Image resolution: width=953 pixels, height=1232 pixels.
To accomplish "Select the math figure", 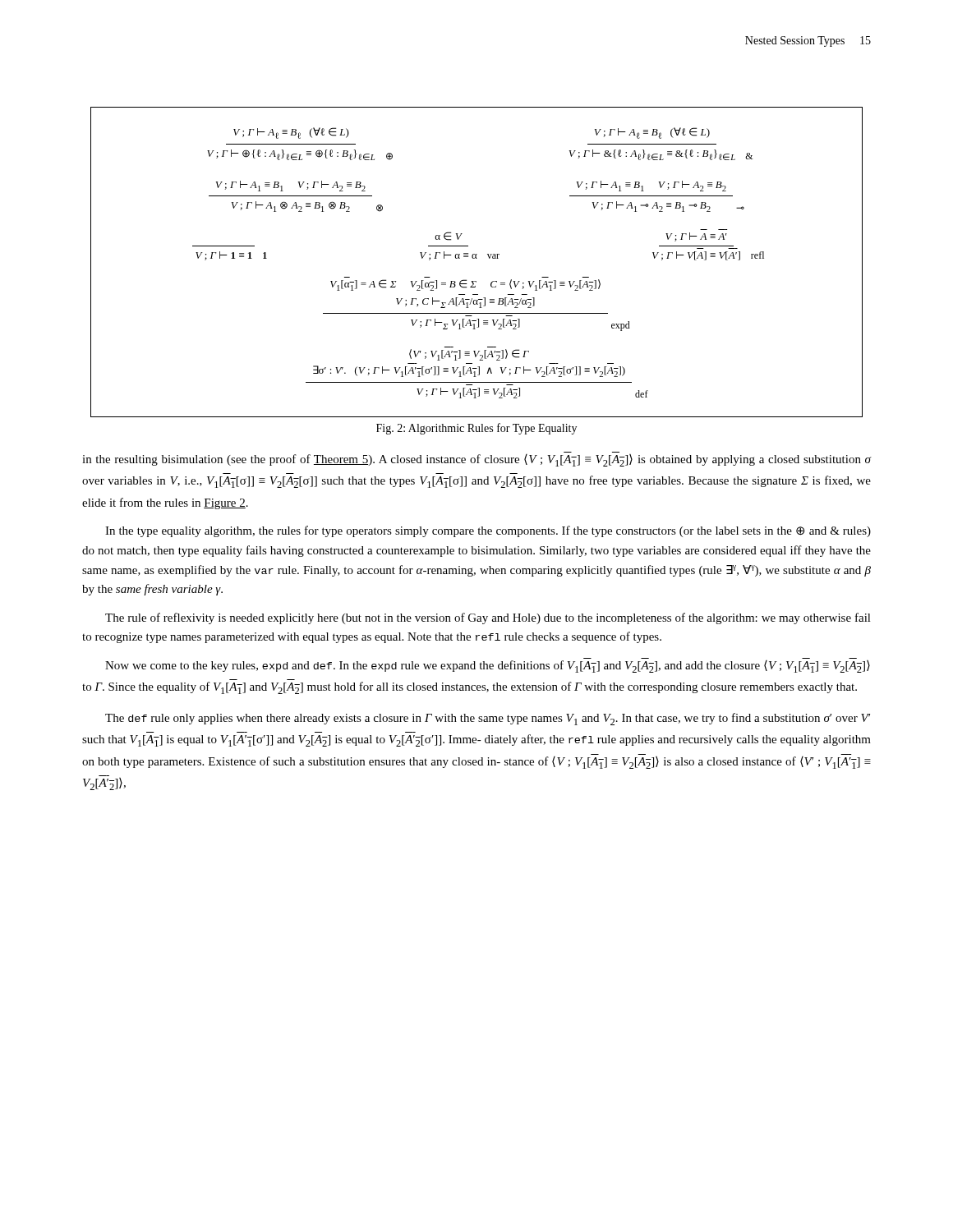I will [x=476, y=262].
